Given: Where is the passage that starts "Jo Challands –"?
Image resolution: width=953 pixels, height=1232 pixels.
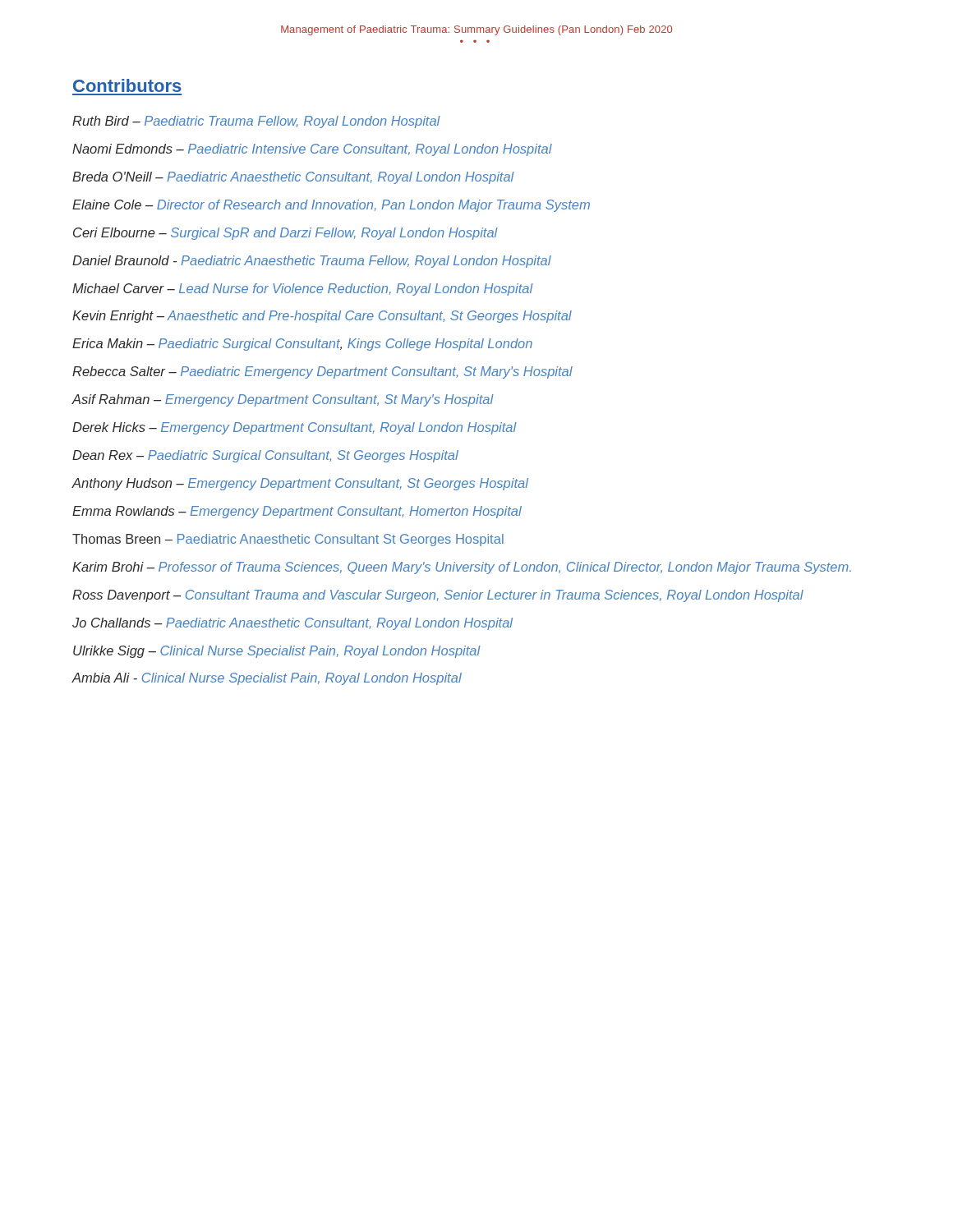Looking at the screenshot, I should pos(292,622).
